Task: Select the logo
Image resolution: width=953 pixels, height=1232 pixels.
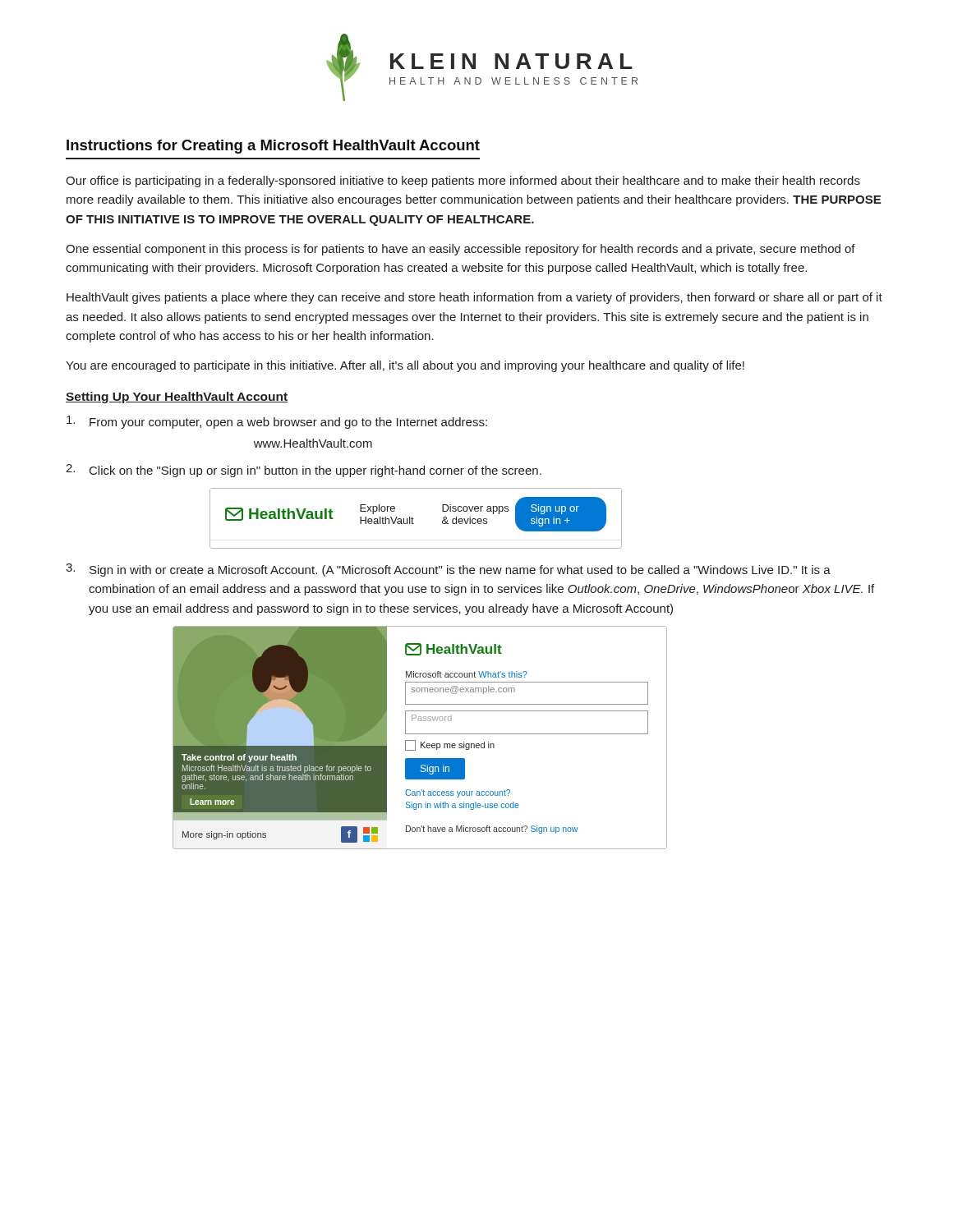Action: pyautogui.click(x=476, y=57)
